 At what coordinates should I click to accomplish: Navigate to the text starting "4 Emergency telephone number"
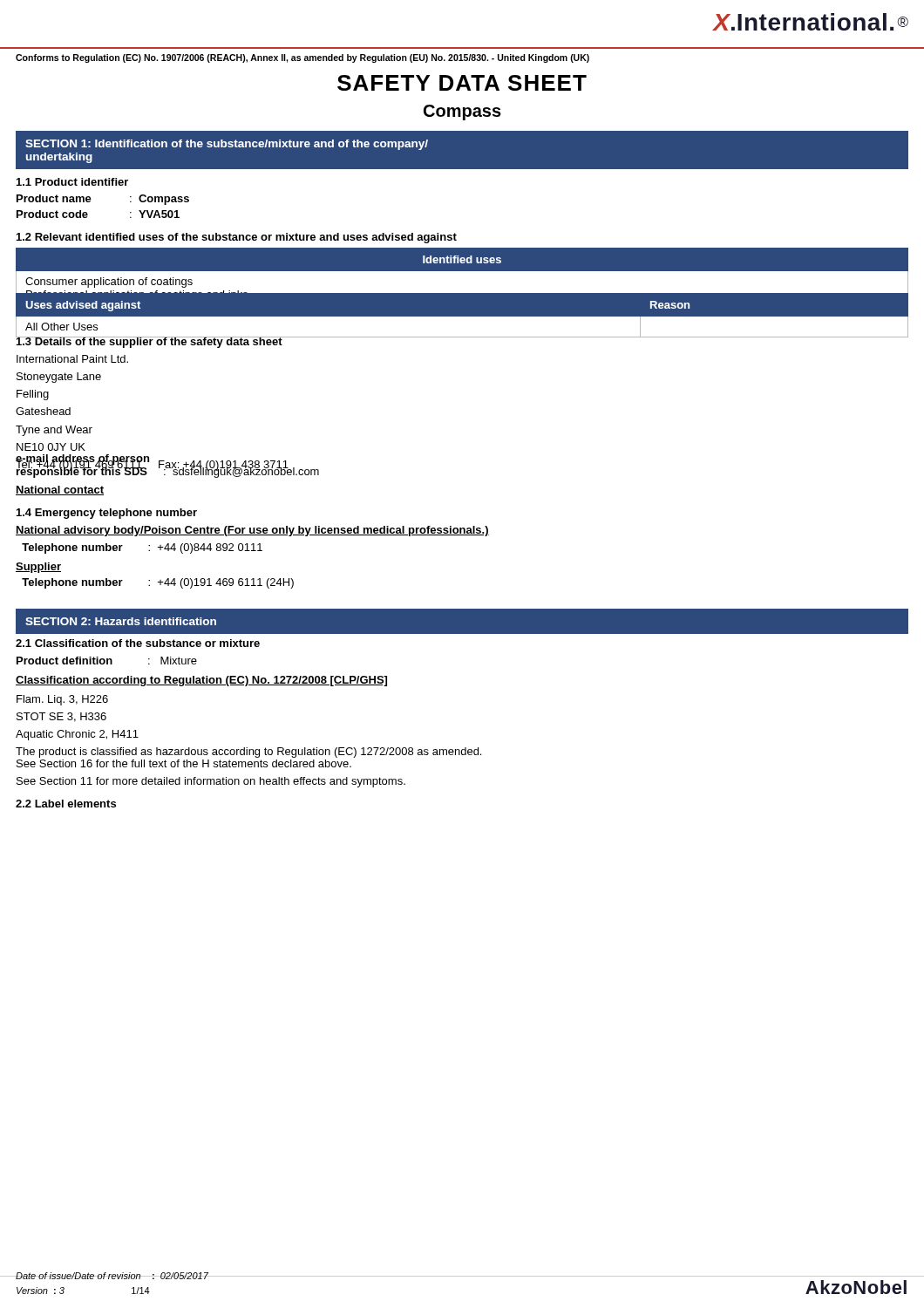coord(106,512)
